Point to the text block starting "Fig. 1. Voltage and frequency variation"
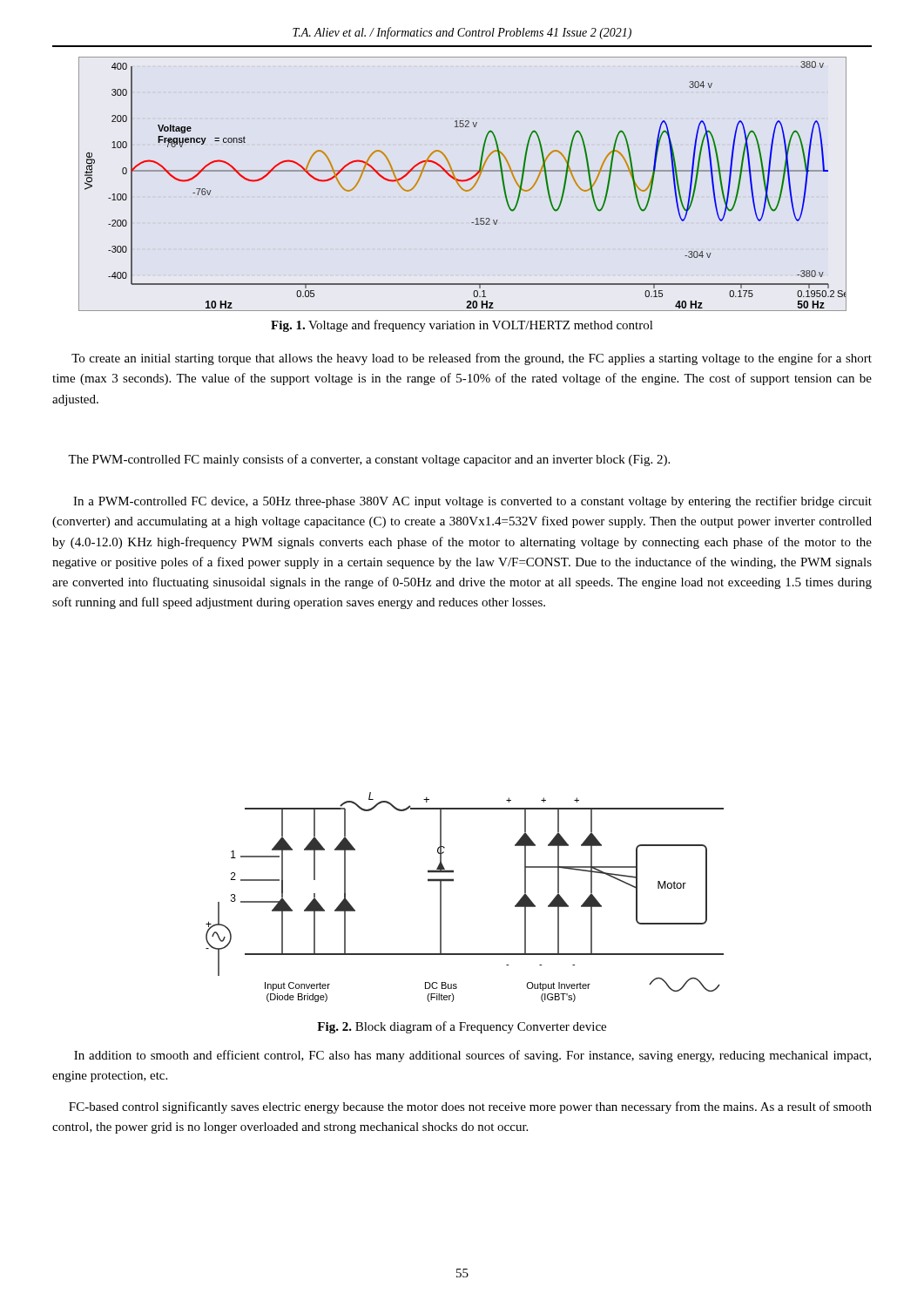The width and height of the screenshot is (924, 1307). (462, 325)
